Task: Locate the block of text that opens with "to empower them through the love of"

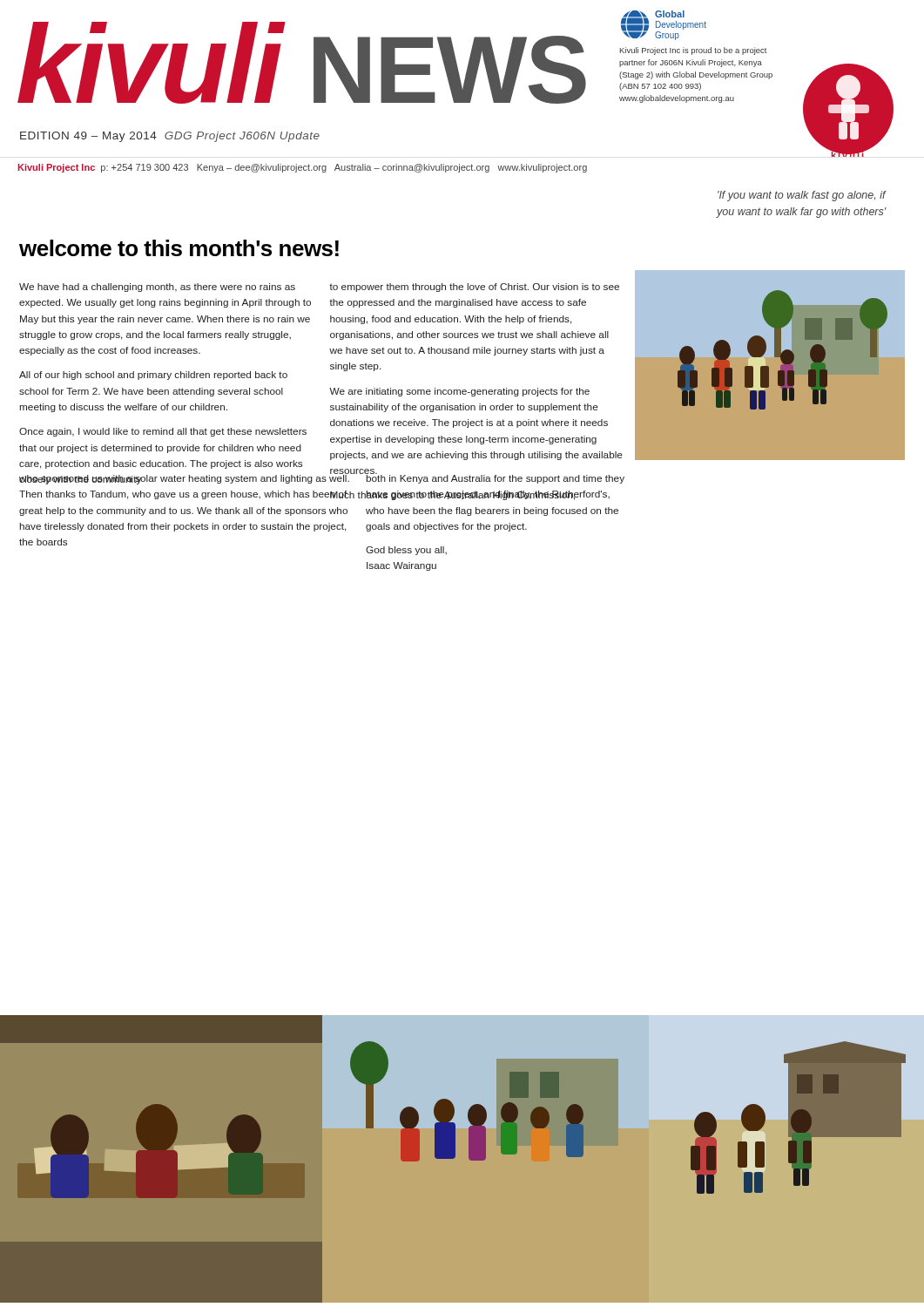Action: pyautogui.click(x=477, y=391)
